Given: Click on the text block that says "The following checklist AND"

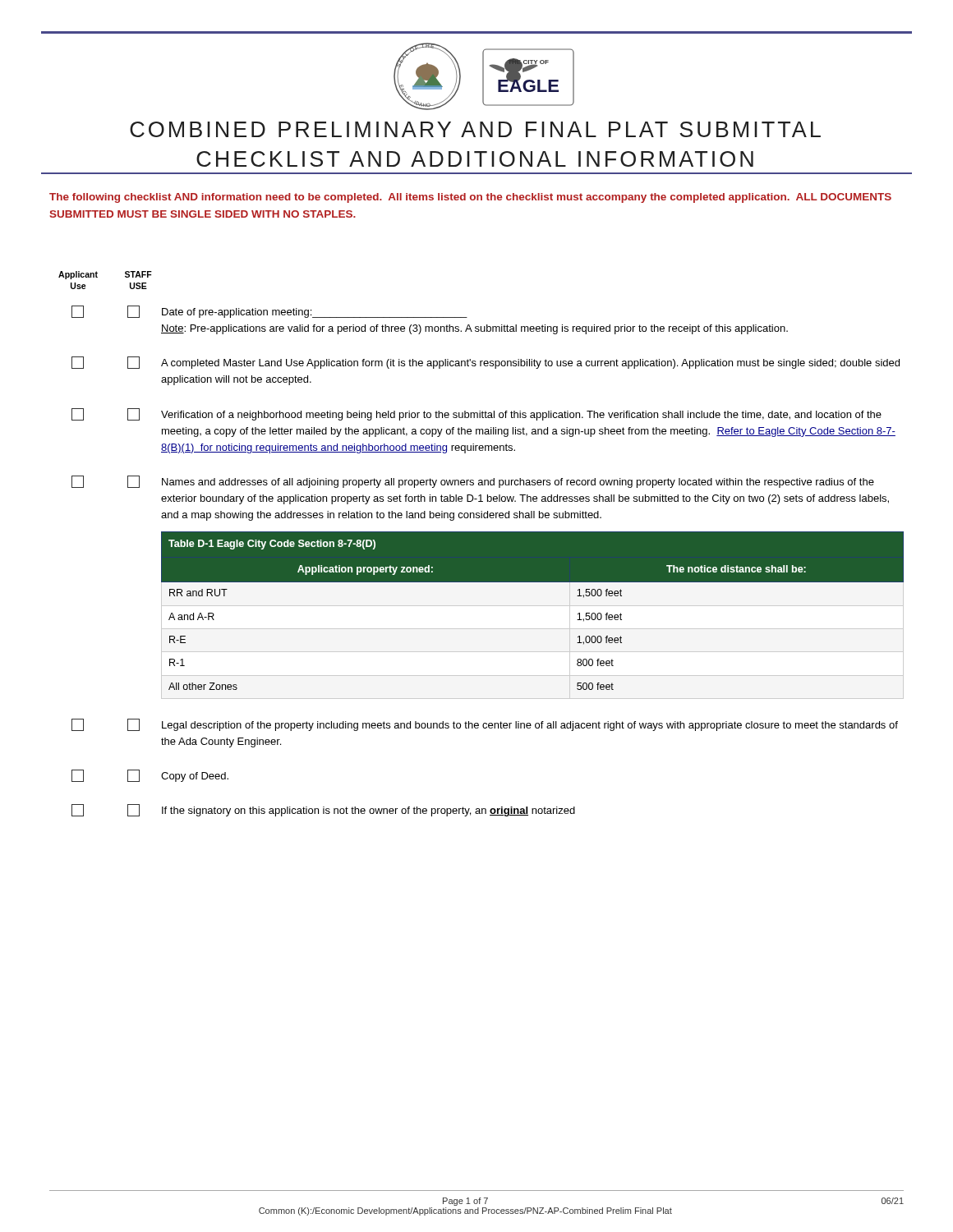Looking at the screenshot, I should pyautogui.click(x=472, y=205).
